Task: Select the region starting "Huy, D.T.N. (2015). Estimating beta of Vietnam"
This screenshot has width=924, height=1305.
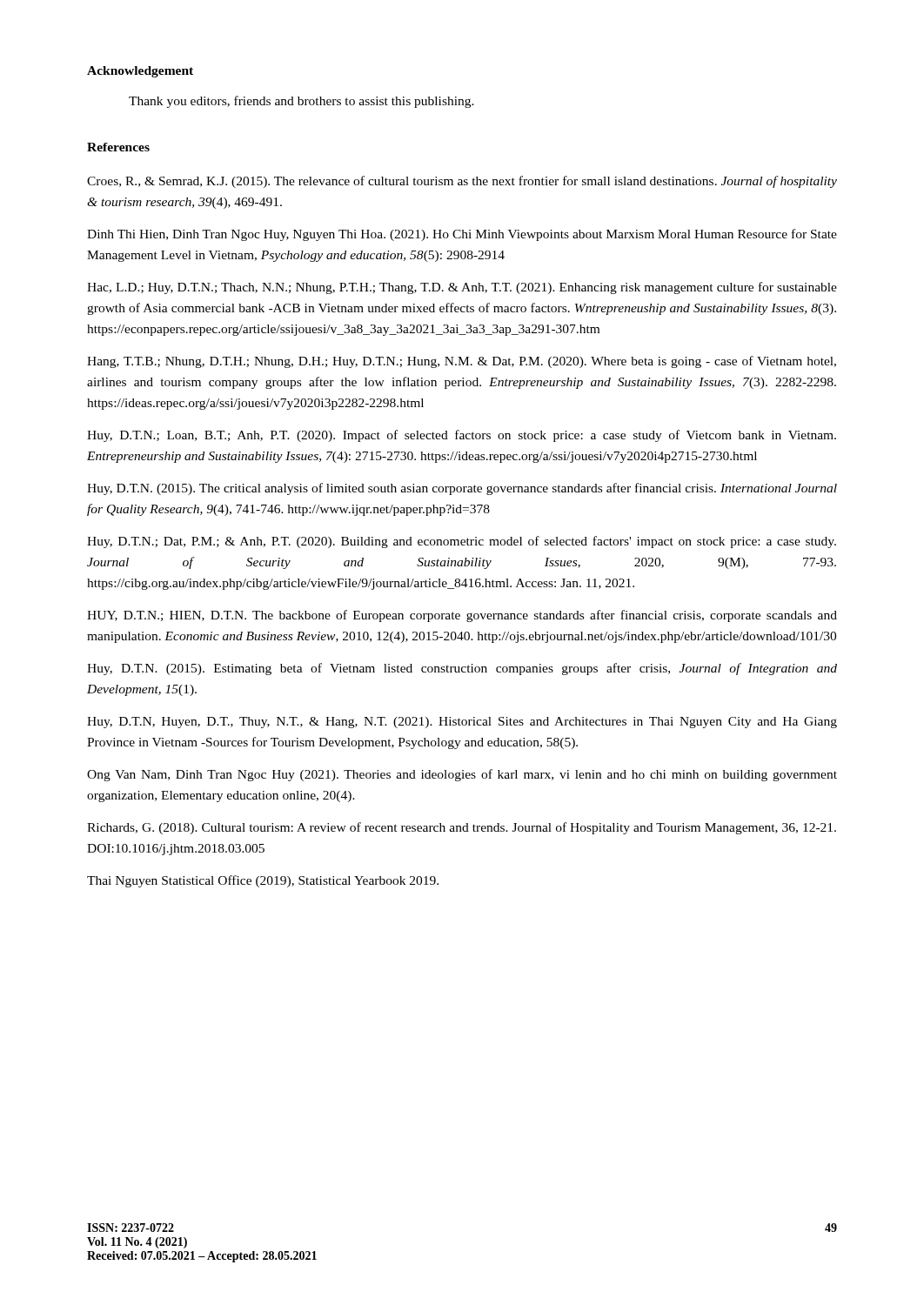Action: [462, 678]
